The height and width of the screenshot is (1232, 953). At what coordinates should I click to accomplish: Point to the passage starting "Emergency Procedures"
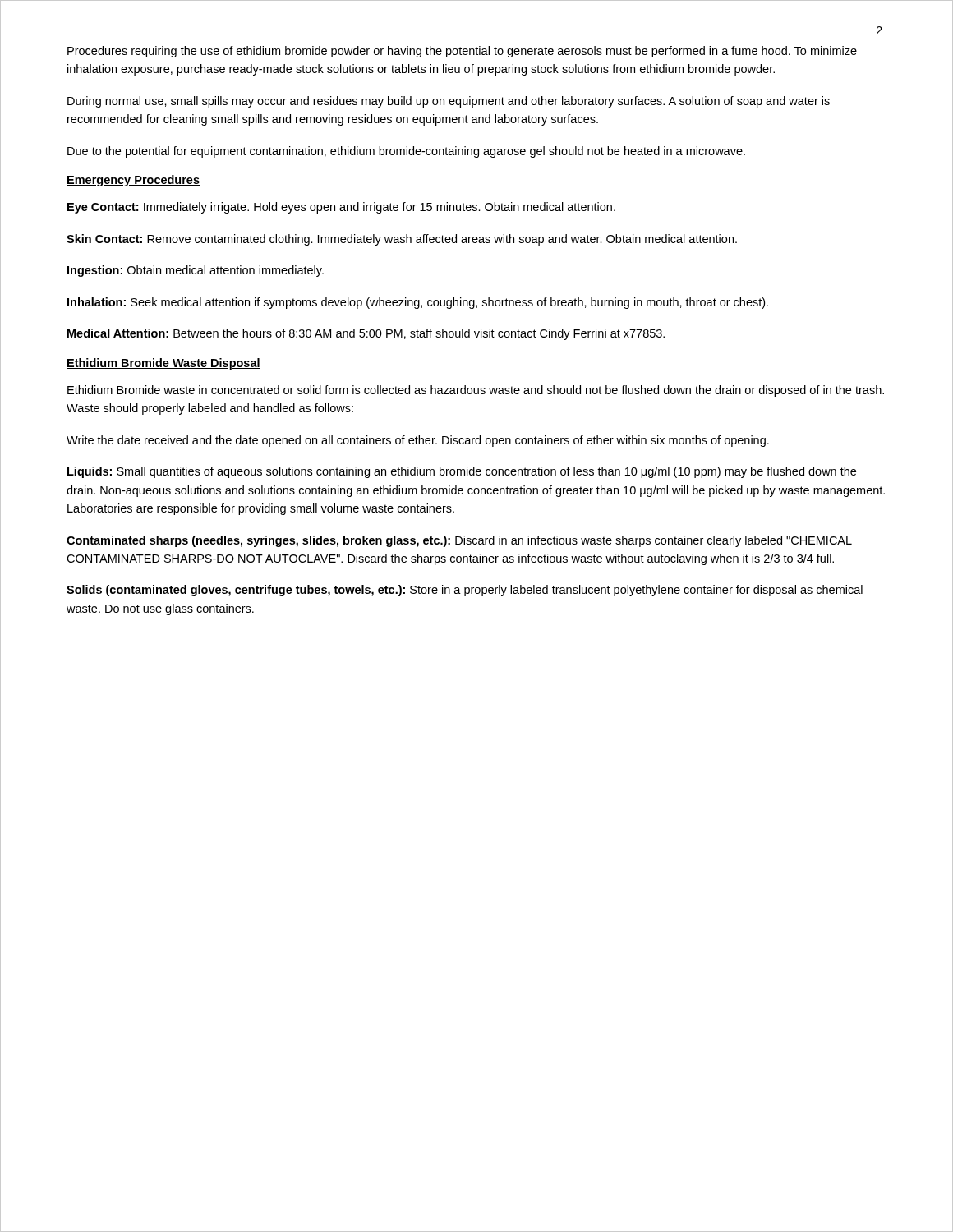click(x=133, y=180)
